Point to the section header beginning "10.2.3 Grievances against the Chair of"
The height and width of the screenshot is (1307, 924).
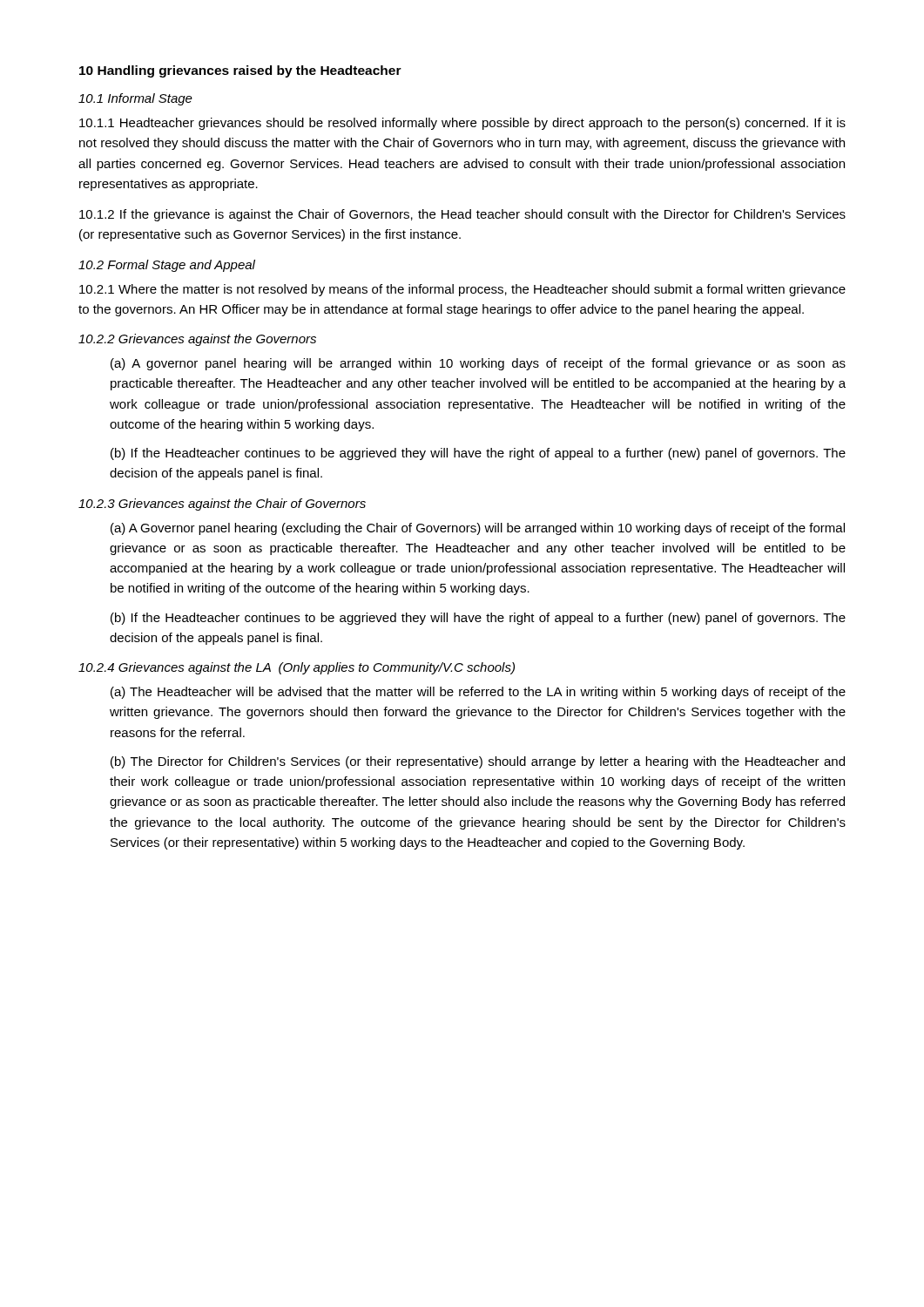click(222, 503)
